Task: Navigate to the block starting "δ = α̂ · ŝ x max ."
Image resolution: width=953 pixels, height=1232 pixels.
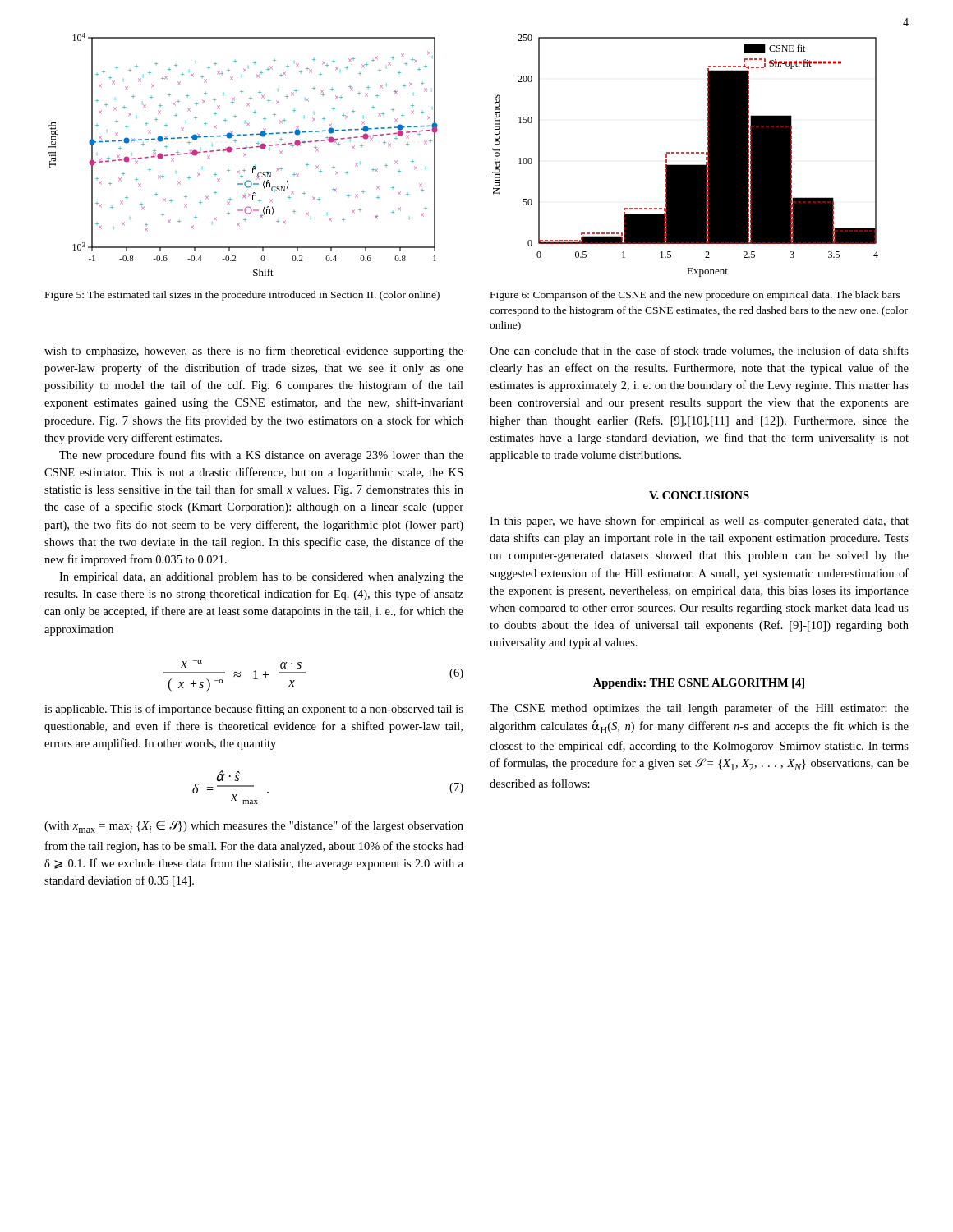Action: pyautogui.click(x=237, y=786)
